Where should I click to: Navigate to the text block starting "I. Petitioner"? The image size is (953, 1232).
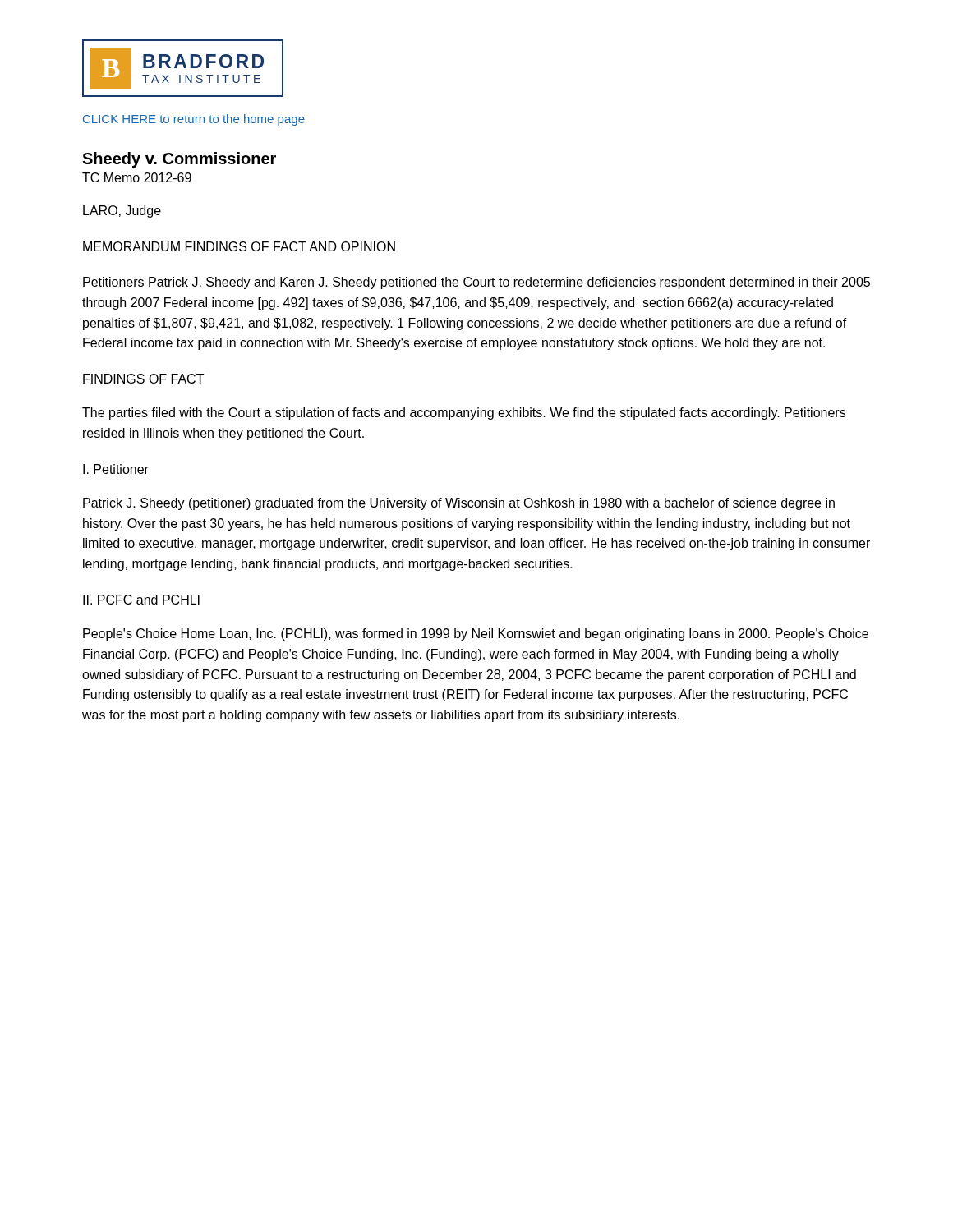(115, 469)
